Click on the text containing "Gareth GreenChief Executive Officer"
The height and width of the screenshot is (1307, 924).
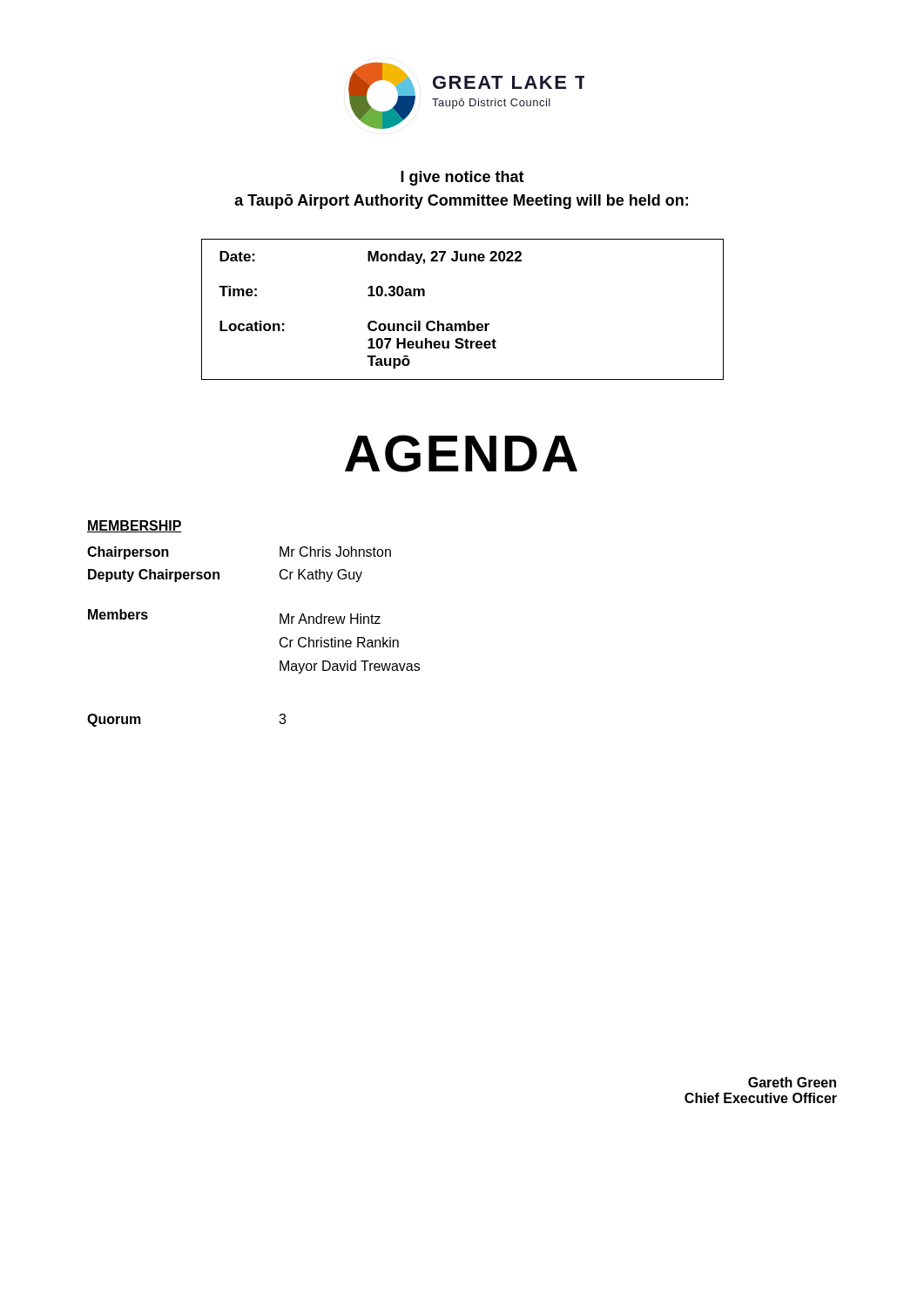point(761,1090)
